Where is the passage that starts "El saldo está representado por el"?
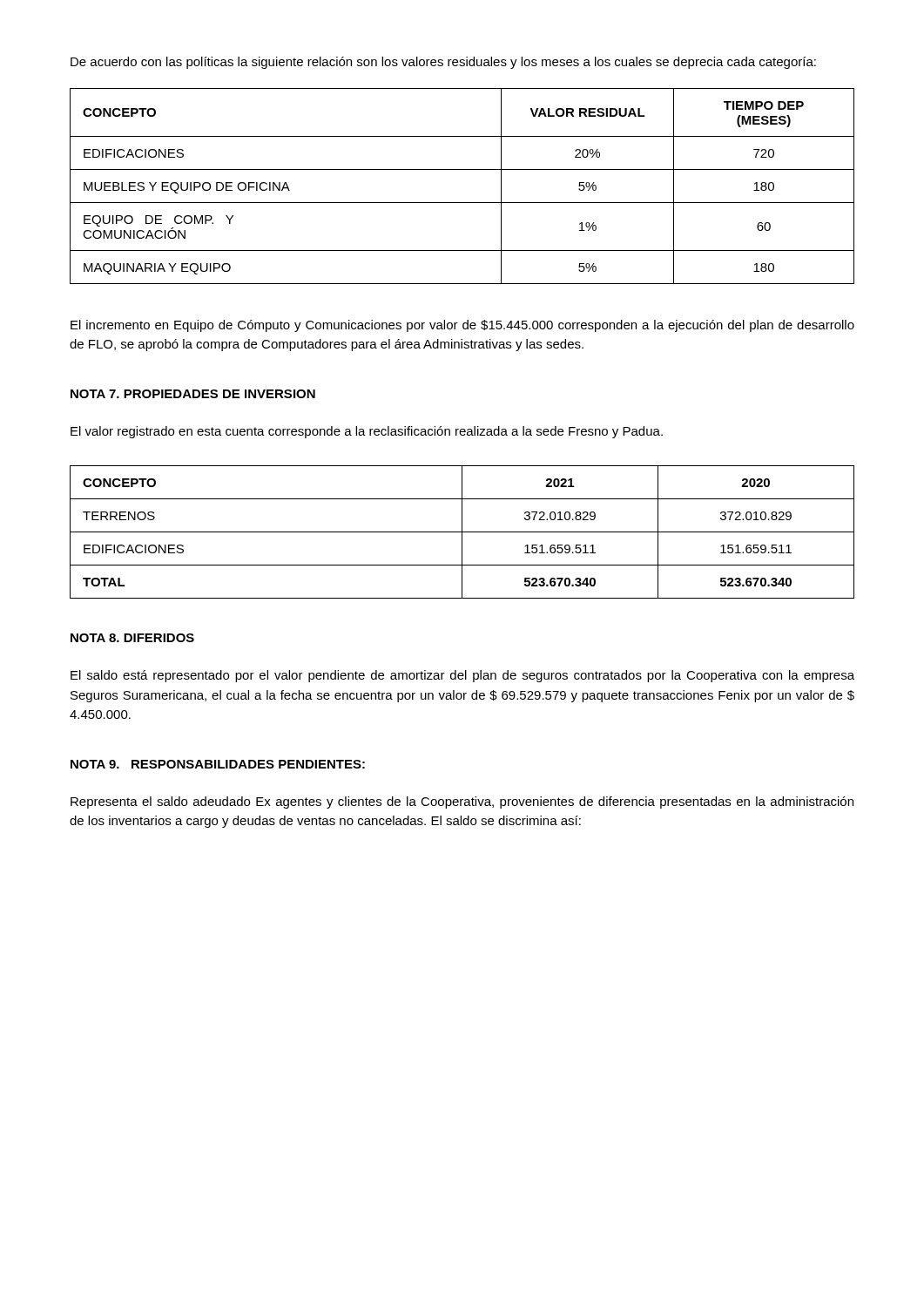Image resolution: width=924 pixels, height=1307 pixels. click(462, 694)
